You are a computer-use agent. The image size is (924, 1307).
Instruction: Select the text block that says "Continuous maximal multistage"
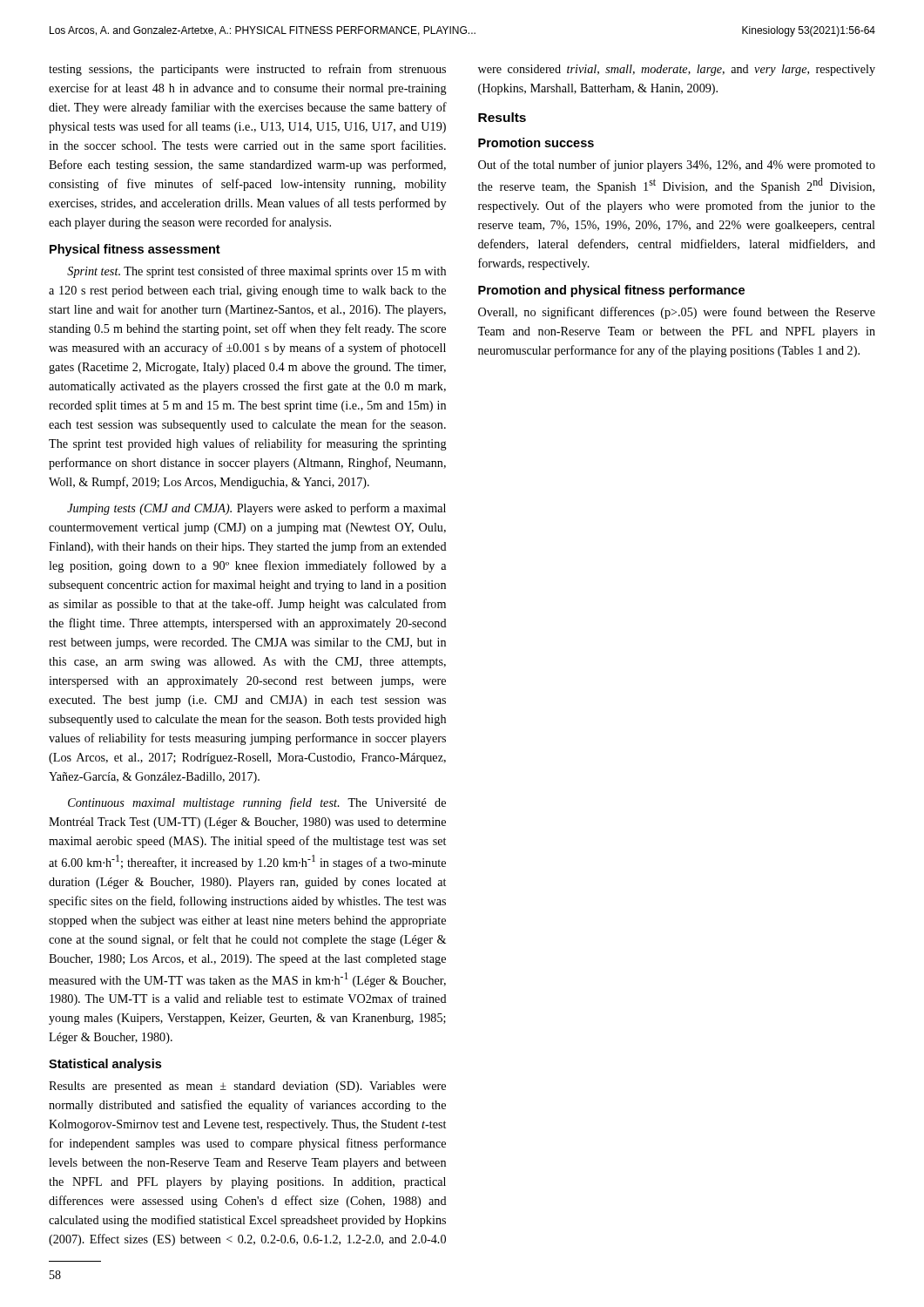248,920
